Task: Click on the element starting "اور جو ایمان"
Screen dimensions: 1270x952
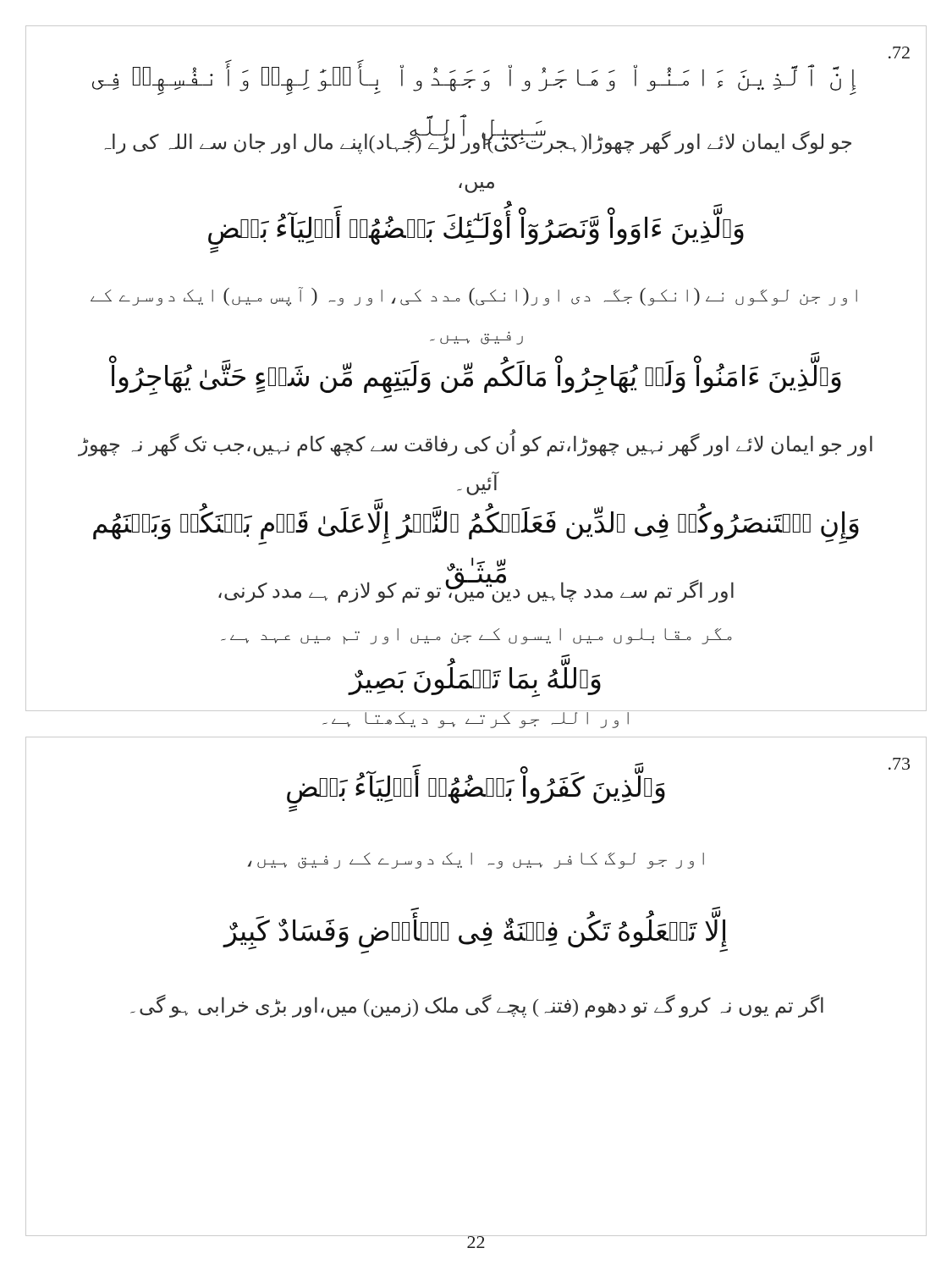Action: point(476,464)
